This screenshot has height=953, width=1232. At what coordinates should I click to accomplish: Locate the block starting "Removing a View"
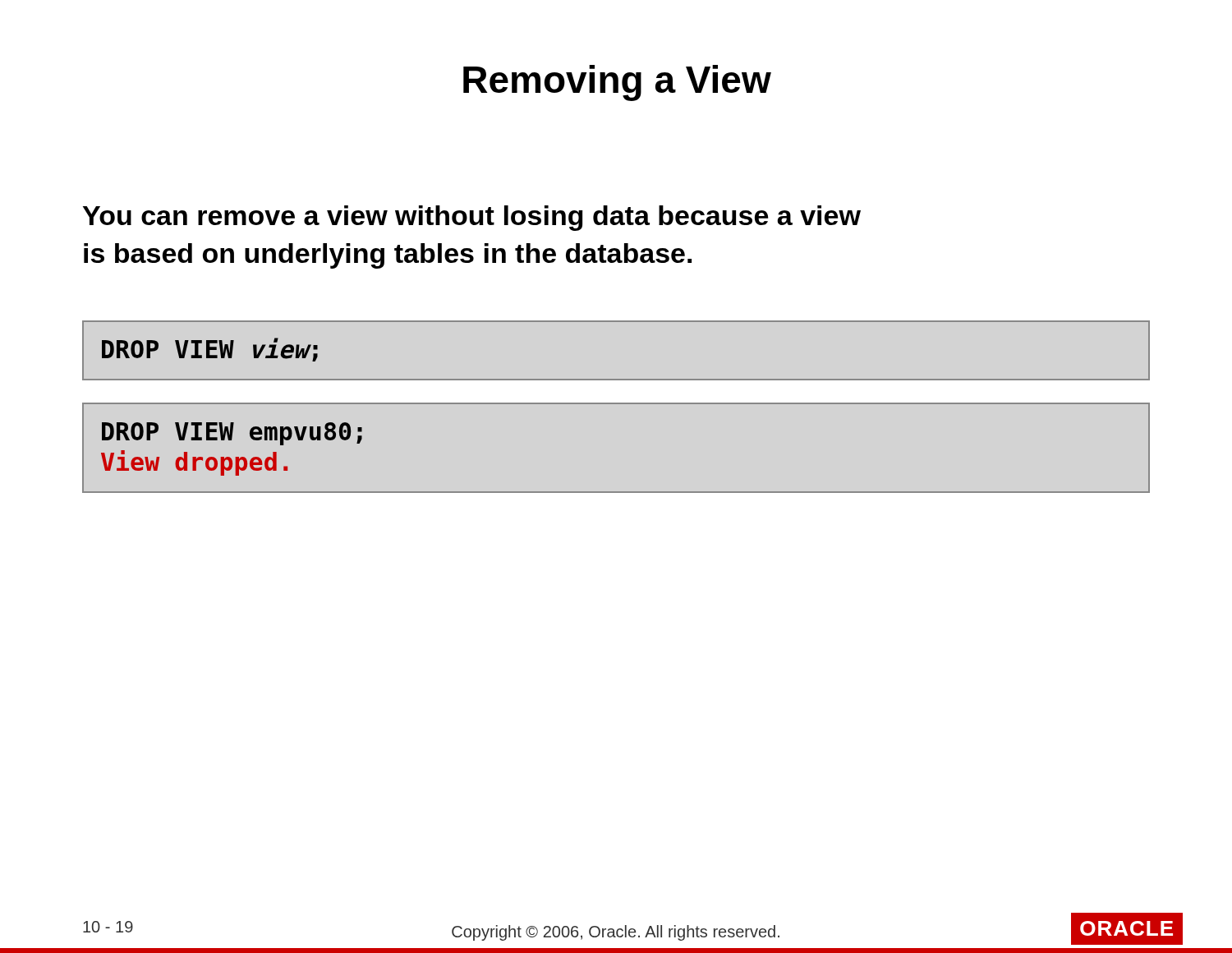(616, 80)
